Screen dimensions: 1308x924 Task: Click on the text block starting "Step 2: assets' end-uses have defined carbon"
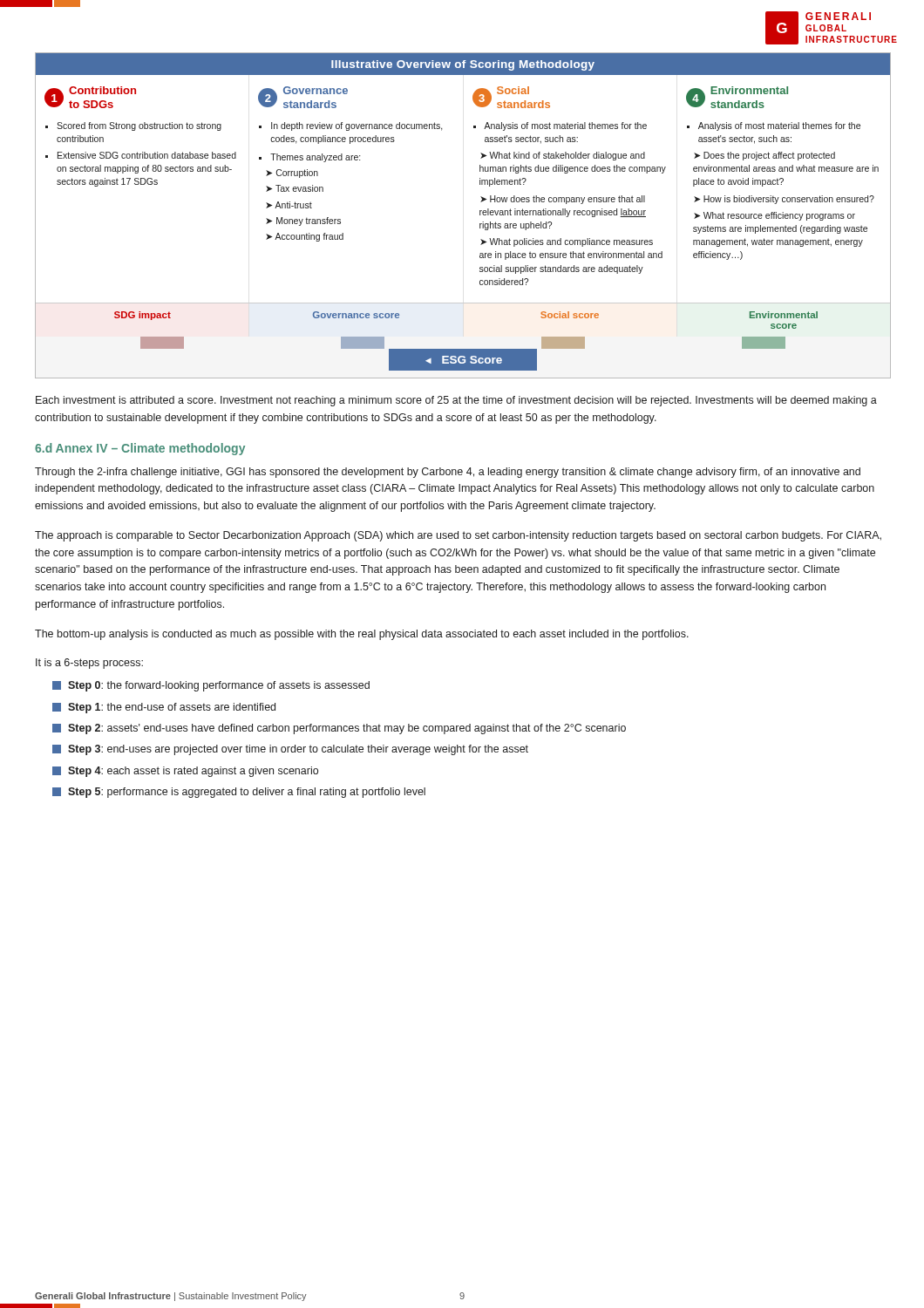[x=339, y=729]
